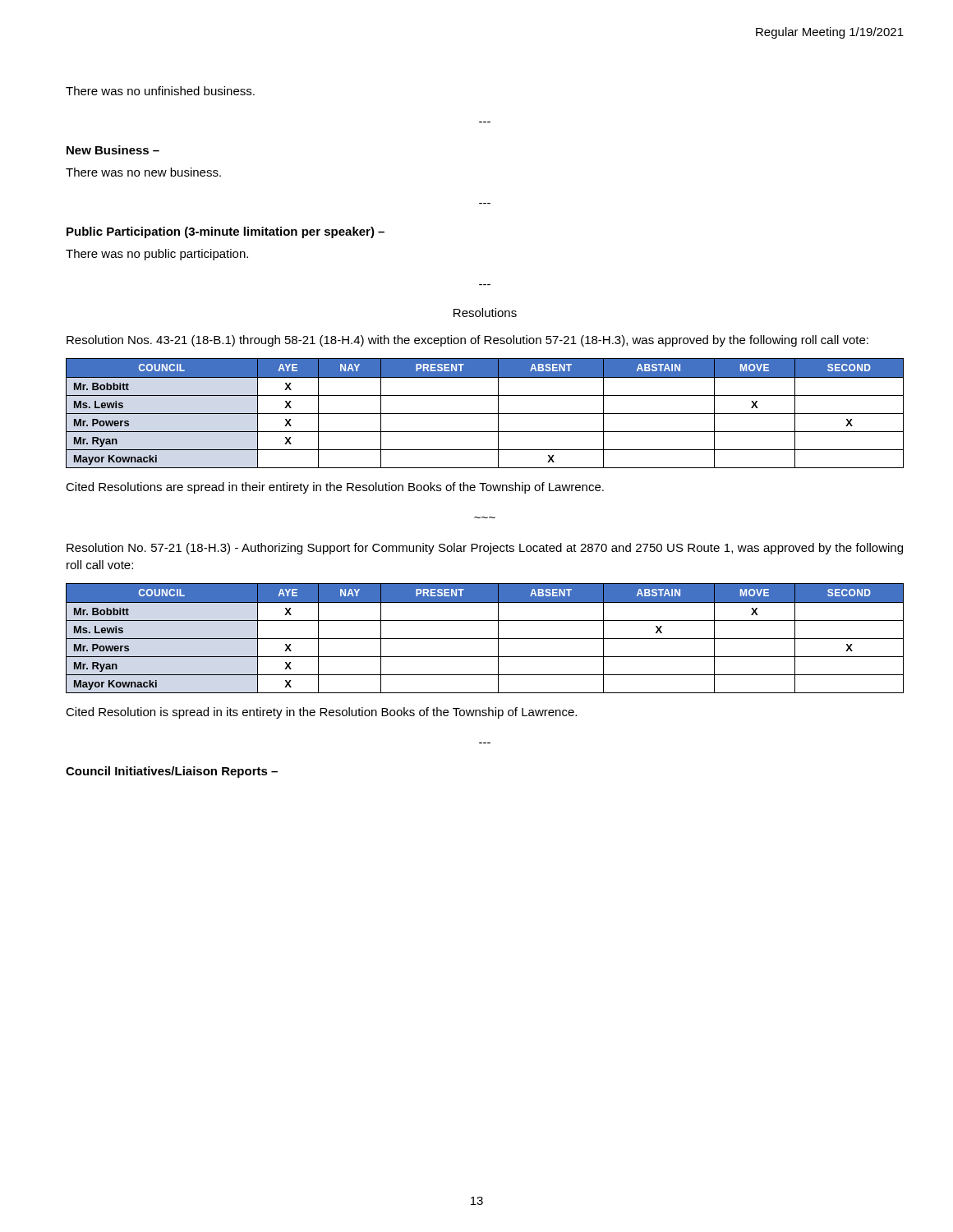953x1232 pixels.
Task: Point to the passage starting "There was no new business."
Action: tap(144, 172)
